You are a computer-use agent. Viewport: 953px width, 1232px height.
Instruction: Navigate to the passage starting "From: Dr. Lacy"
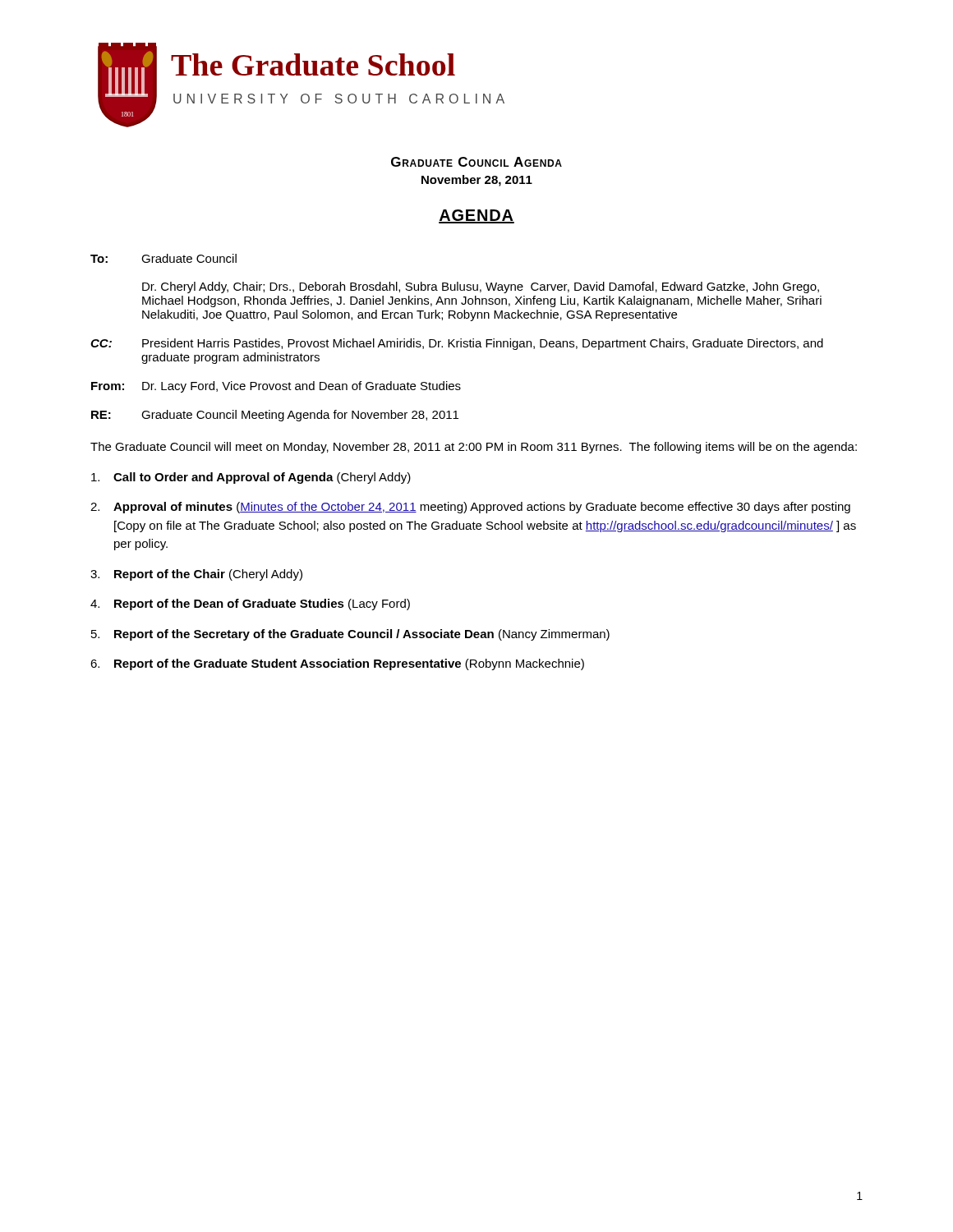coord(276,387)
